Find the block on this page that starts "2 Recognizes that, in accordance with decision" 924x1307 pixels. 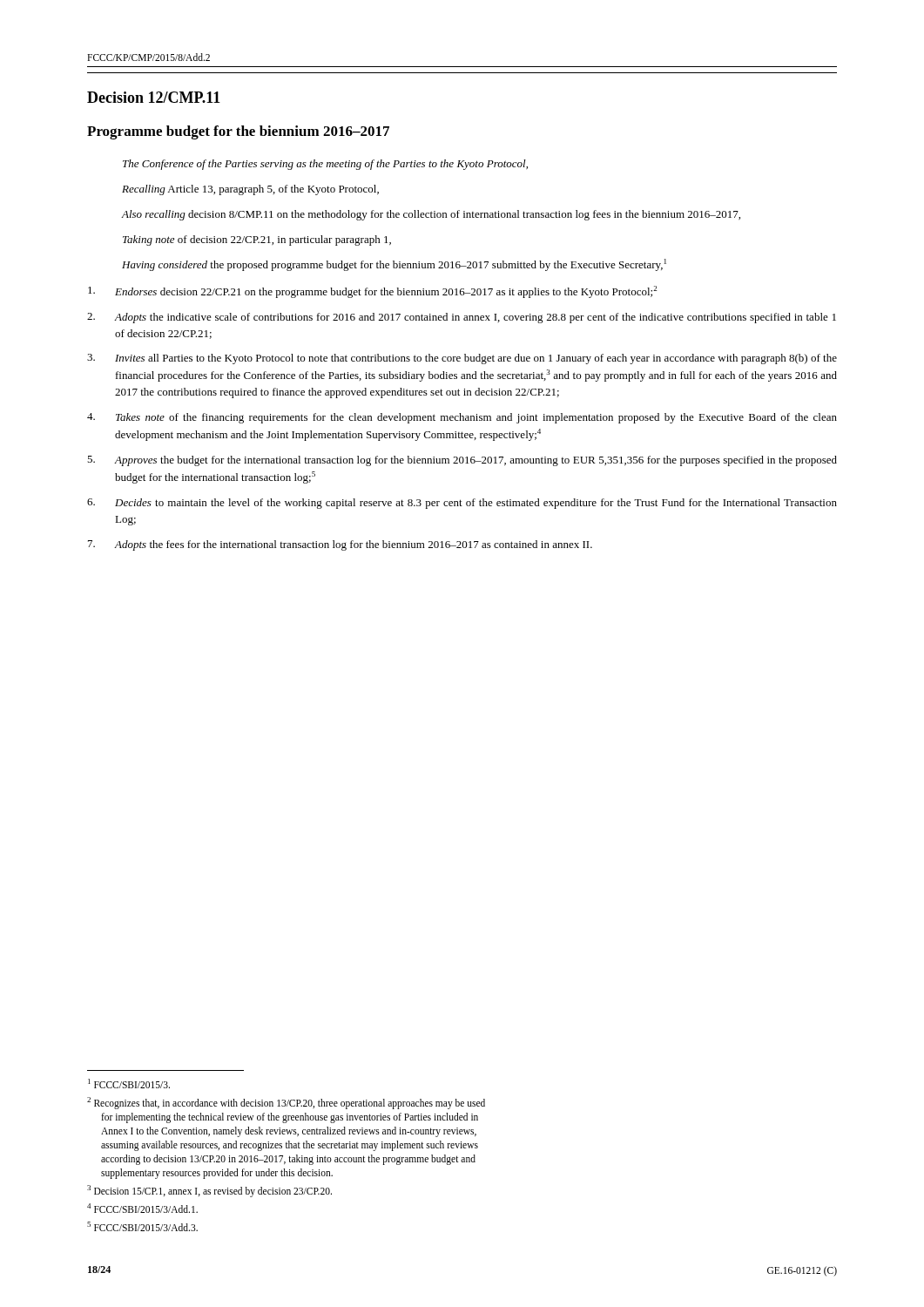coord(286,1138)
